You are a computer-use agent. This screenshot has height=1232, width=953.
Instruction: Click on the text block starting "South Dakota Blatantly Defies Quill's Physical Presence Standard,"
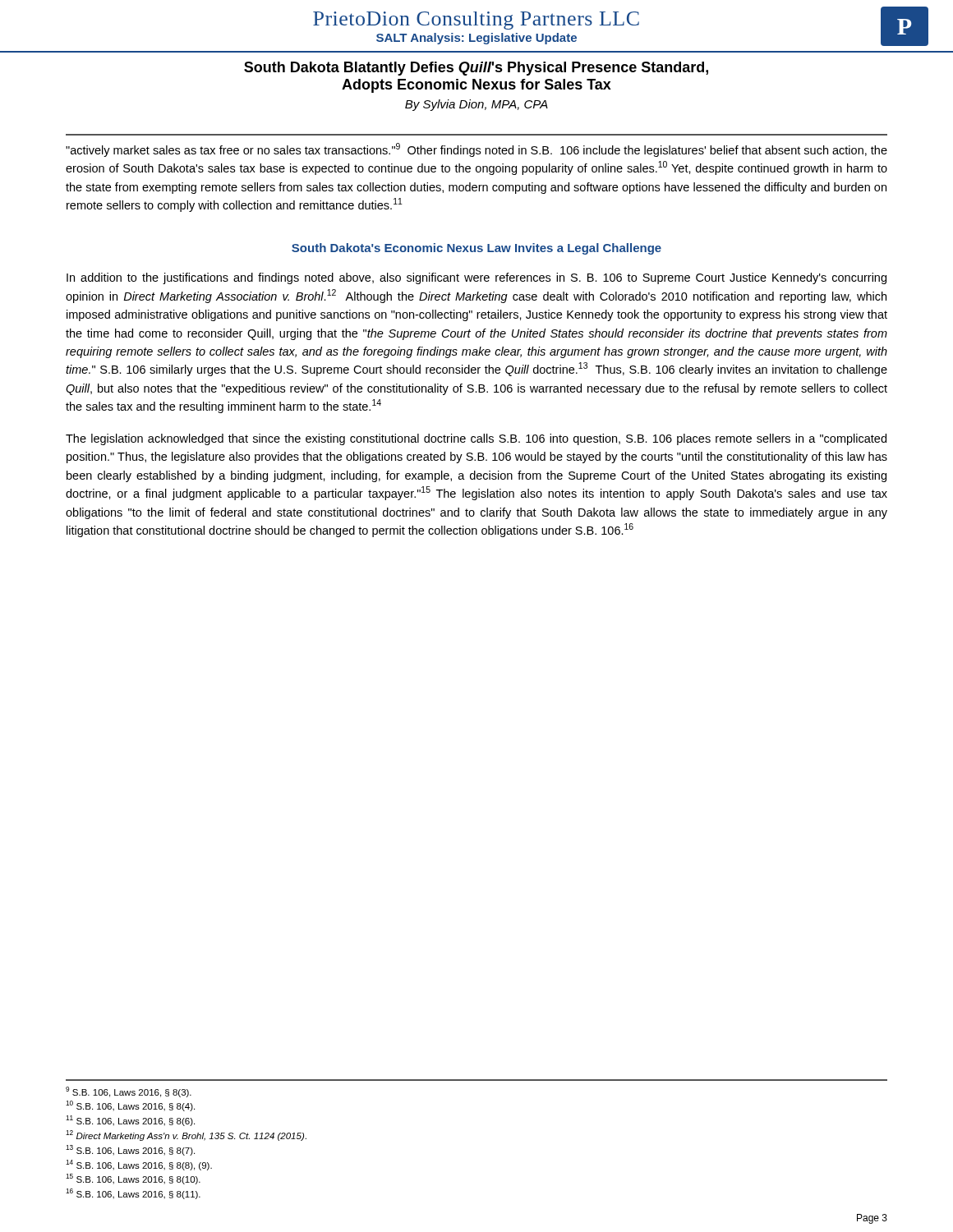(476, 85)
